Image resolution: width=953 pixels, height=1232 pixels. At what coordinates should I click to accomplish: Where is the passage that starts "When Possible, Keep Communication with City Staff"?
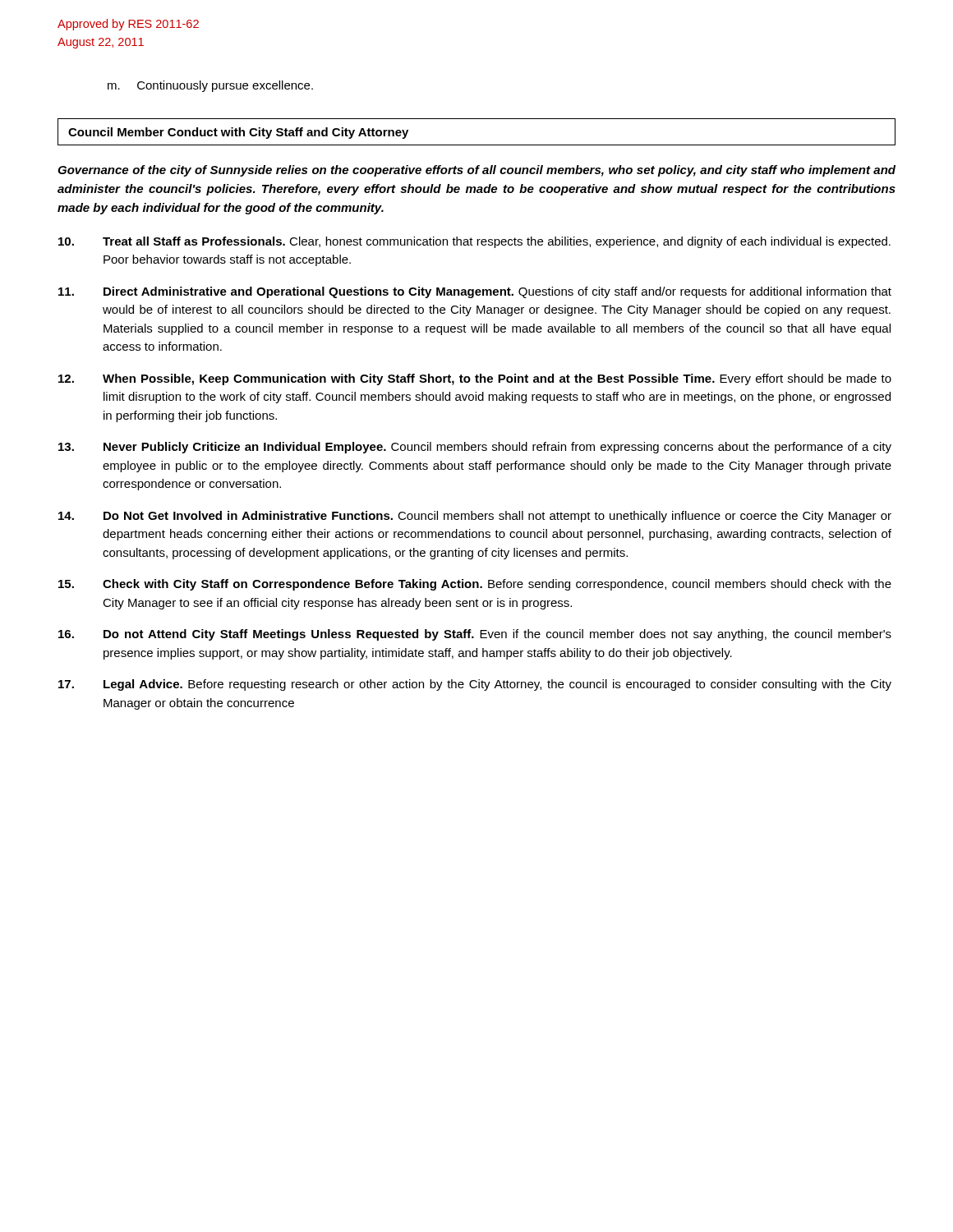[474, 397]
